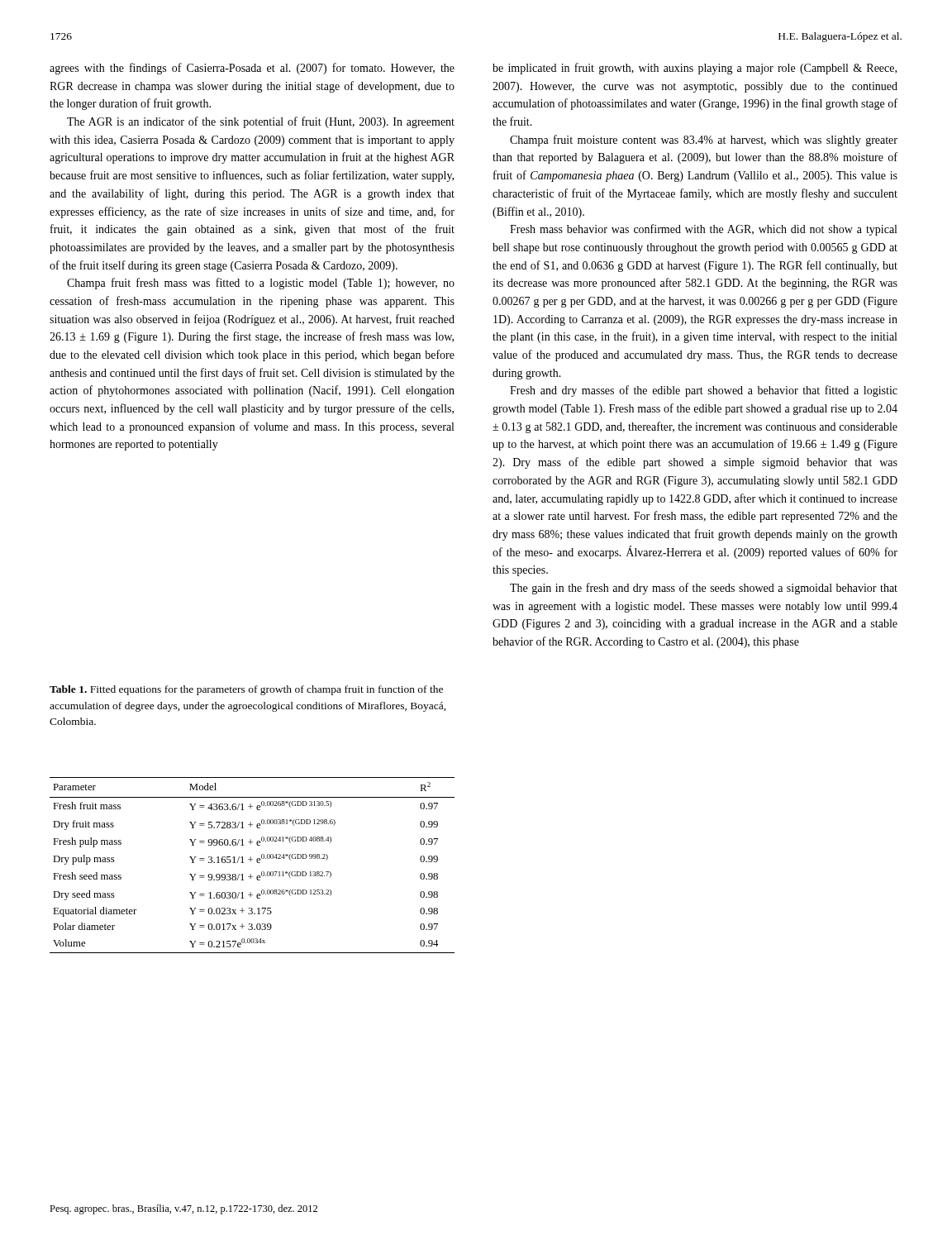This screenshot has height=1240, width=952.
Task: Click on the text block starting "be implicated in fruit growth, with auxins playing"
Action: point(695,355)
